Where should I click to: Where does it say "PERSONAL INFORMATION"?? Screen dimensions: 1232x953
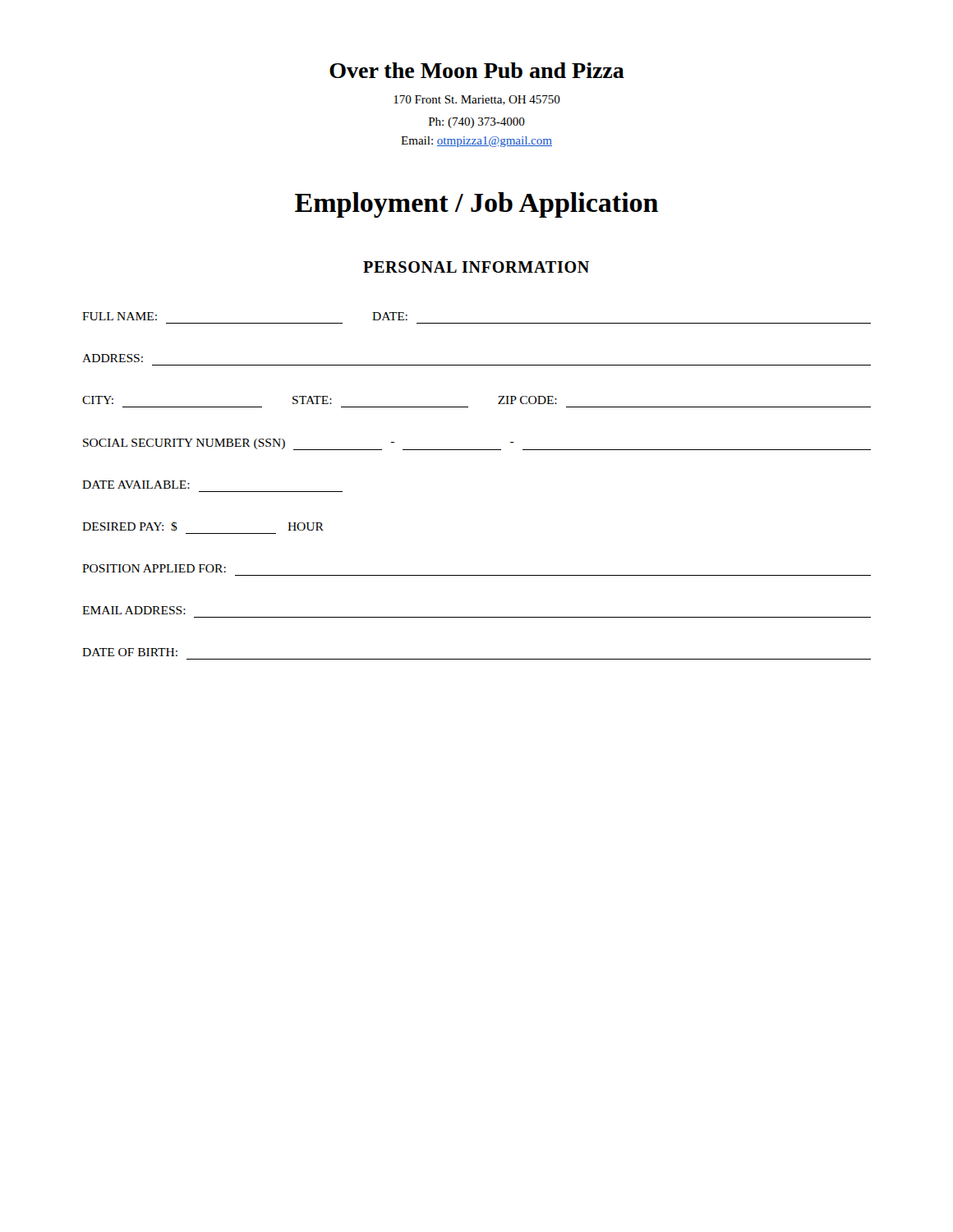pyautogui.click(x=476, y=267)
